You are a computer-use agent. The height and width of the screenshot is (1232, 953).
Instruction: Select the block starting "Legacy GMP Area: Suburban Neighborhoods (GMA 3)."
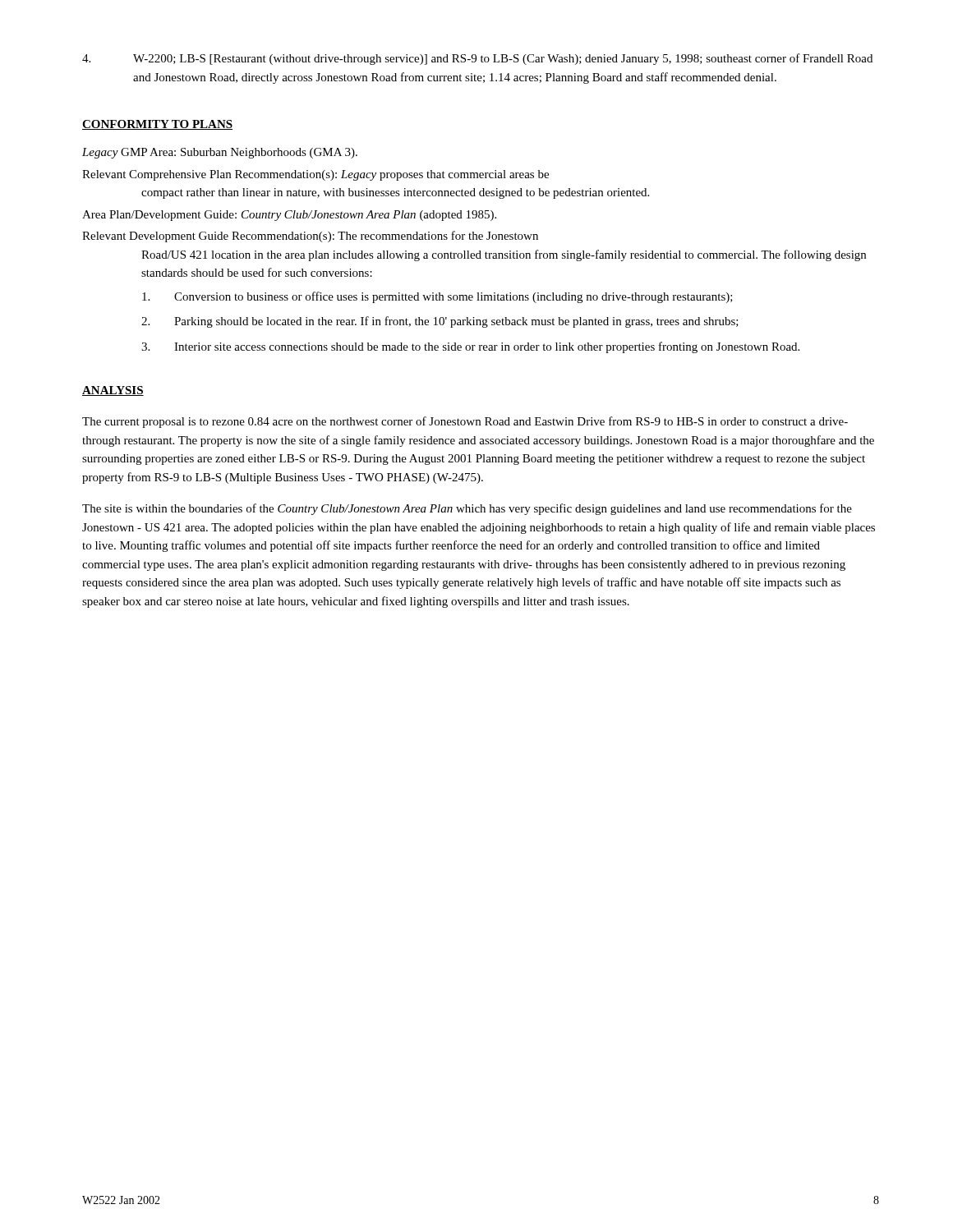pos(220,152)
